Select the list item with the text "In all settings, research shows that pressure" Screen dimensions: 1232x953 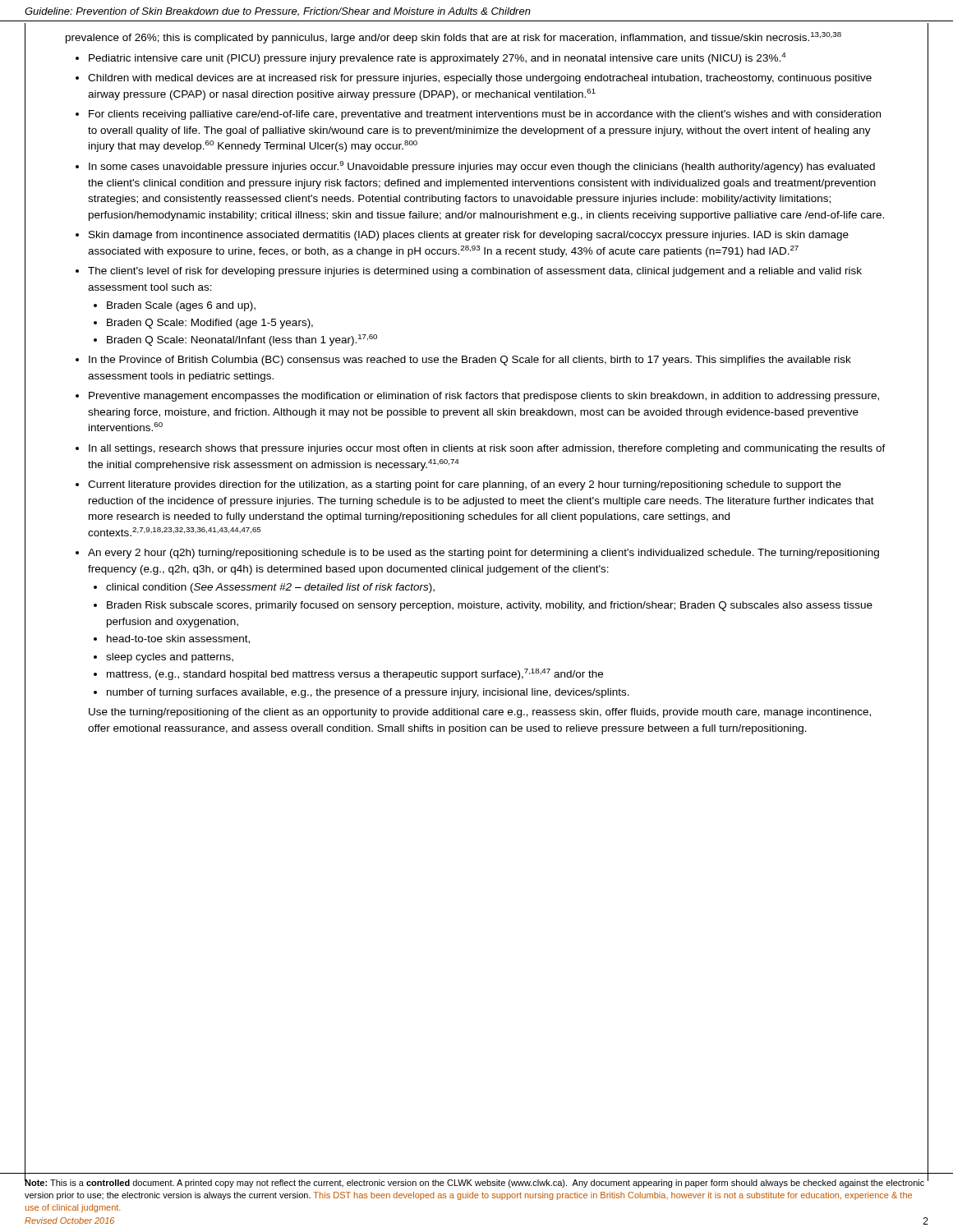point(486,456)
